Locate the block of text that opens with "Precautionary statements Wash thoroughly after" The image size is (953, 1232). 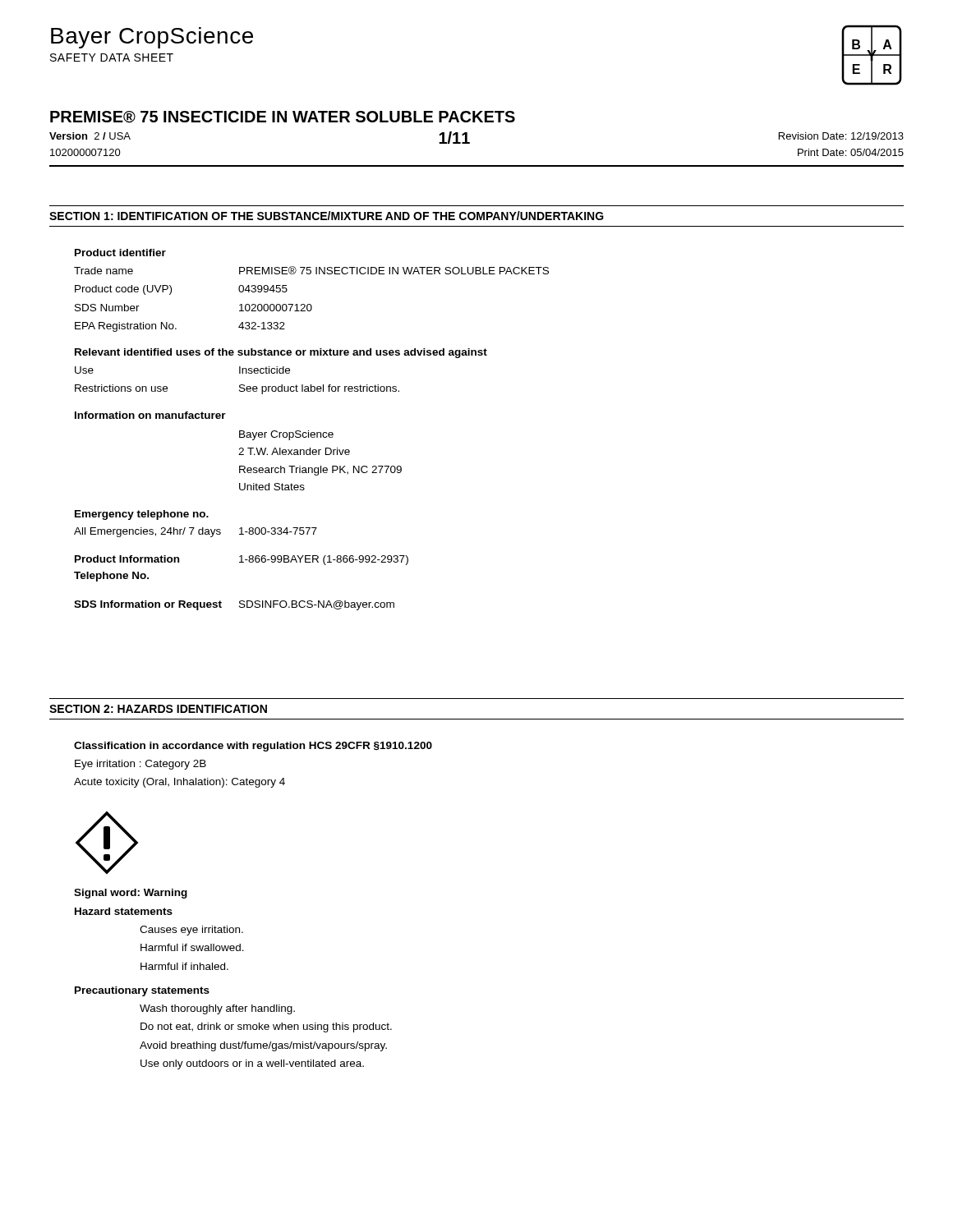click(x=142, y=991)
